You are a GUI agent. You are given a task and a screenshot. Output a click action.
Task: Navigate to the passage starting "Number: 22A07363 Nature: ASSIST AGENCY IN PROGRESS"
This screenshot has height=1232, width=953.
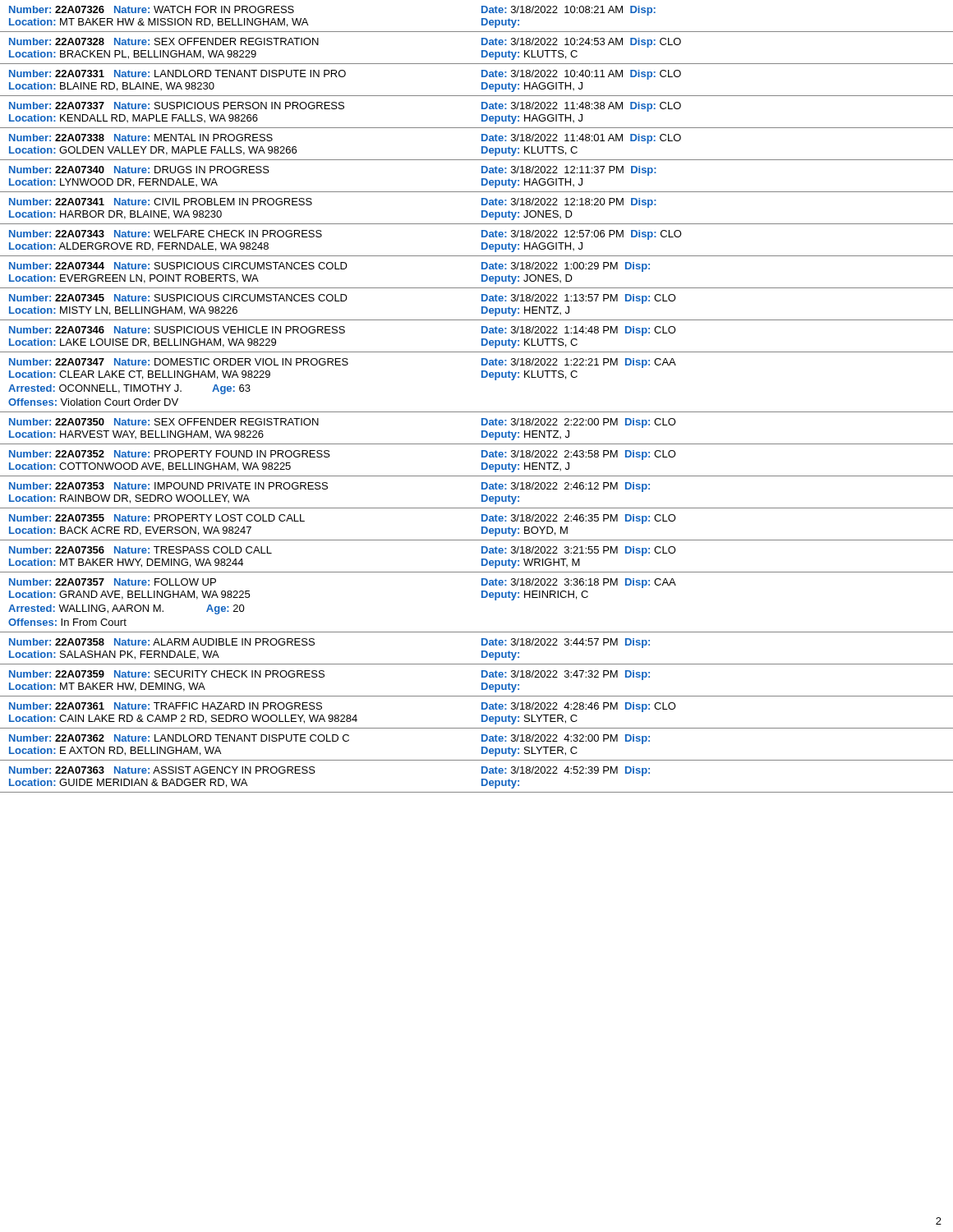(x=476, y=776)
